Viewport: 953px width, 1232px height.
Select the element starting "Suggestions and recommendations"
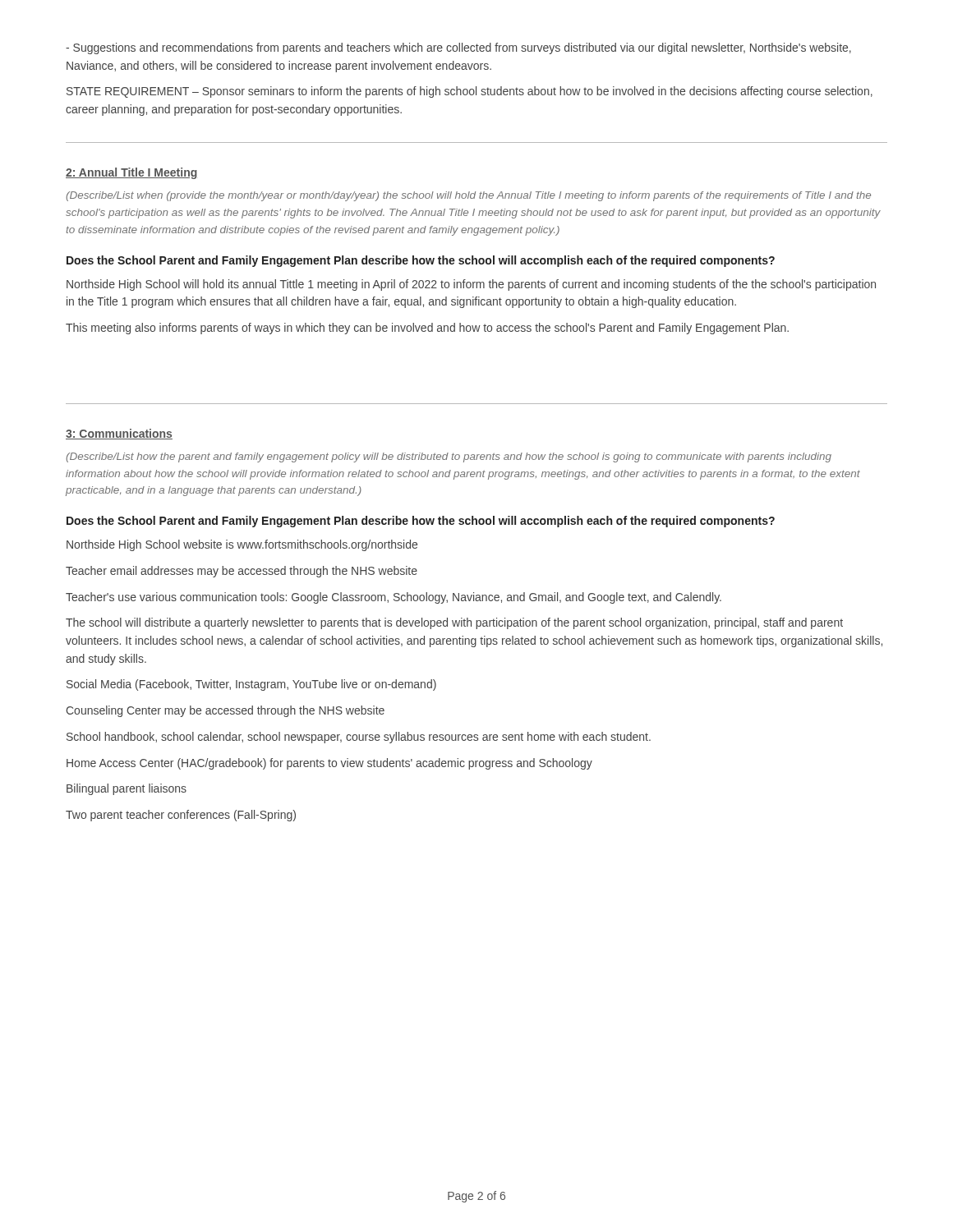coord(459,57)
